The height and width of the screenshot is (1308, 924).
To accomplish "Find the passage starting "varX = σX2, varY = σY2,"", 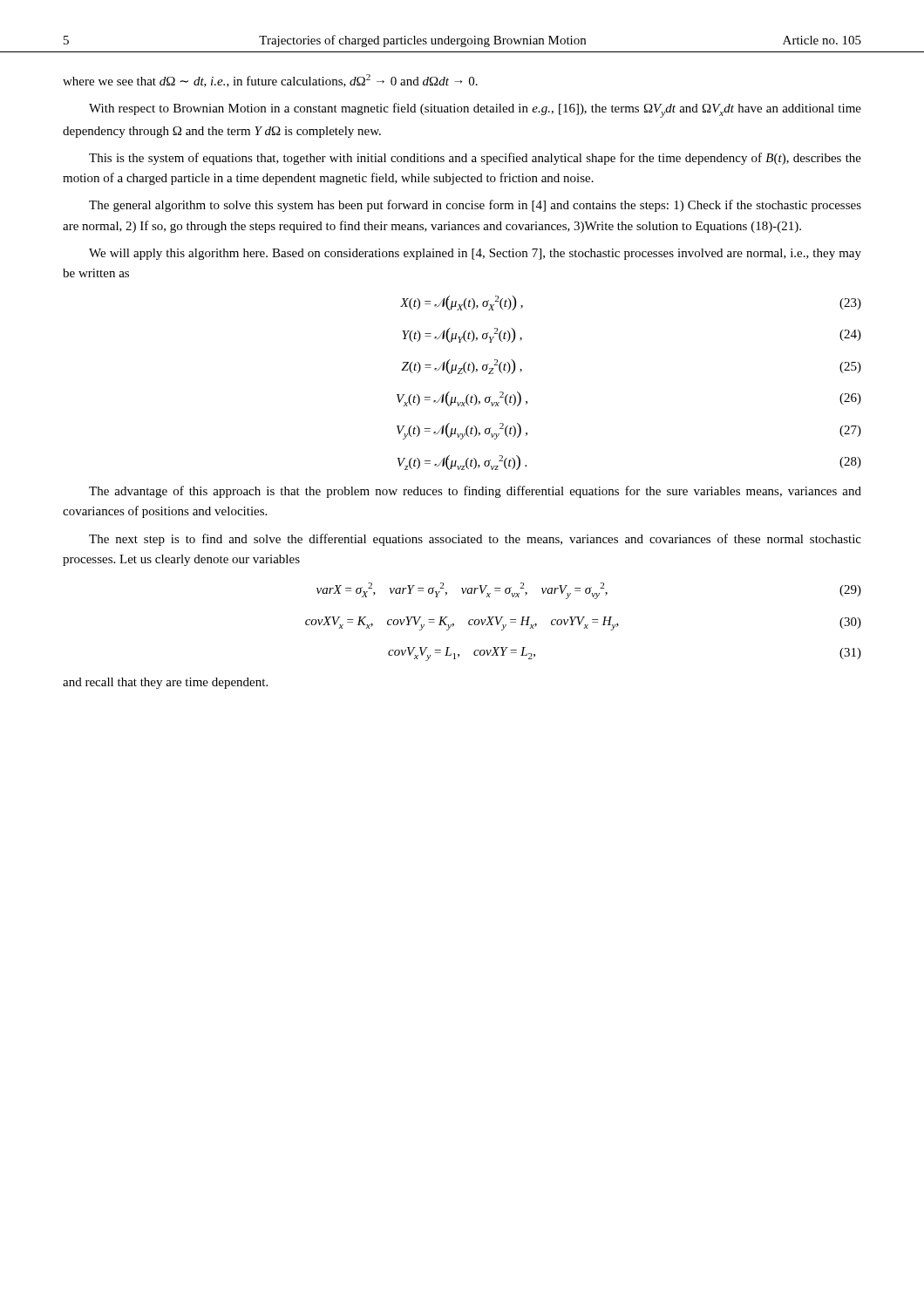I will (589, 590).
